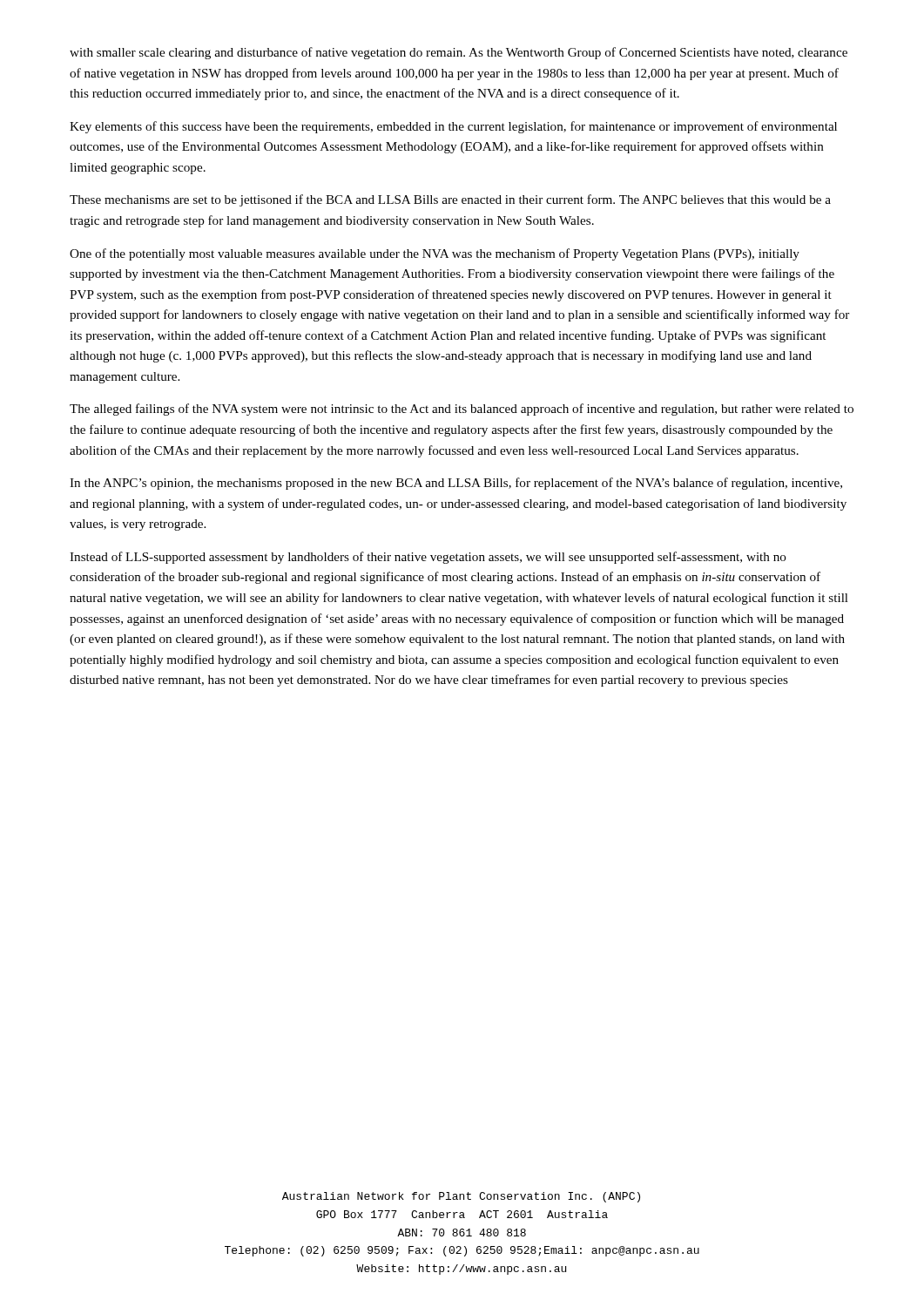Locate the passage starting "These mechanisms are set"
924x1307 pixels.
450,210
